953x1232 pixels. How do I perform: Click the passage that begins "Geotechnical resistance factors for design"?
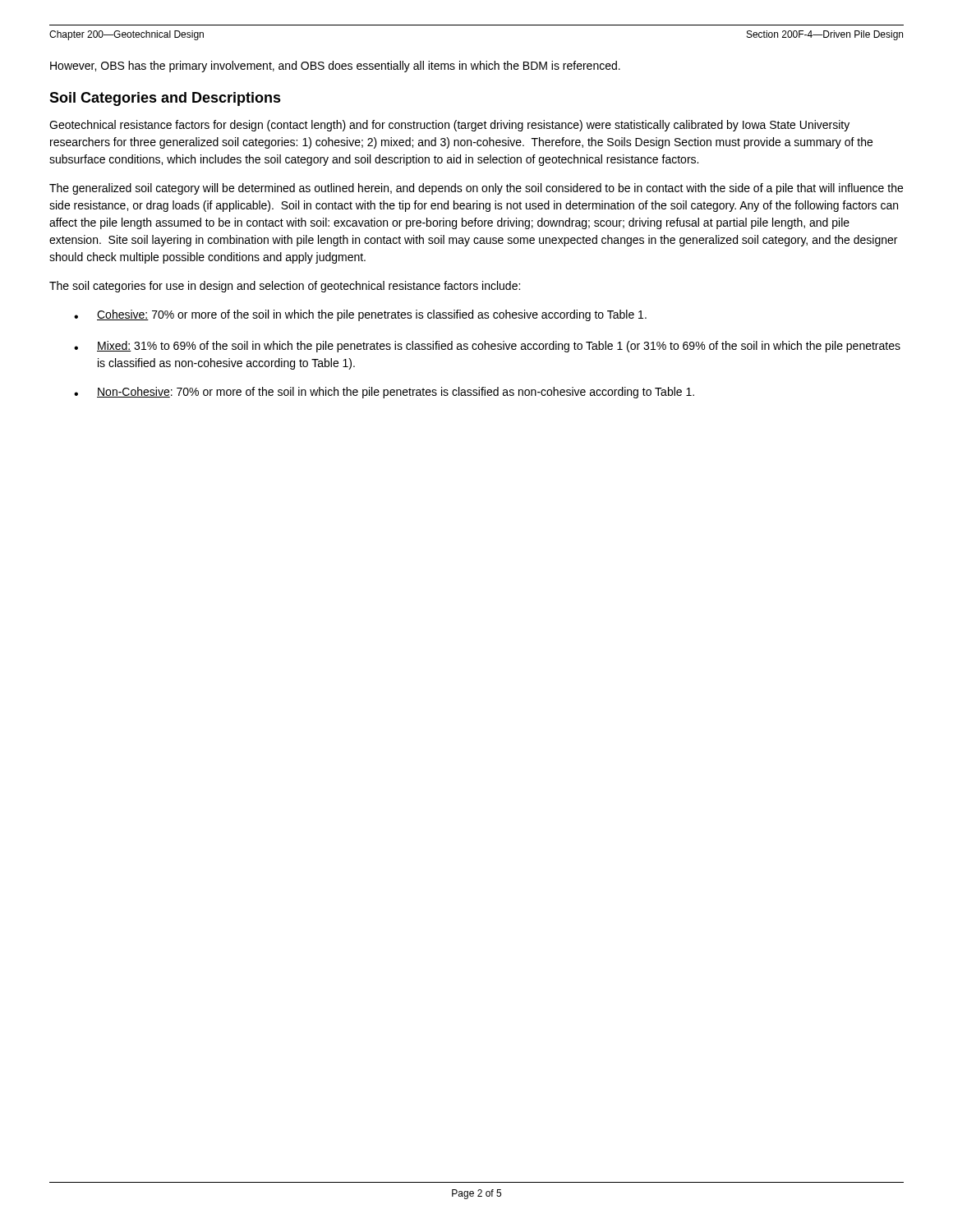pos(461,142)
